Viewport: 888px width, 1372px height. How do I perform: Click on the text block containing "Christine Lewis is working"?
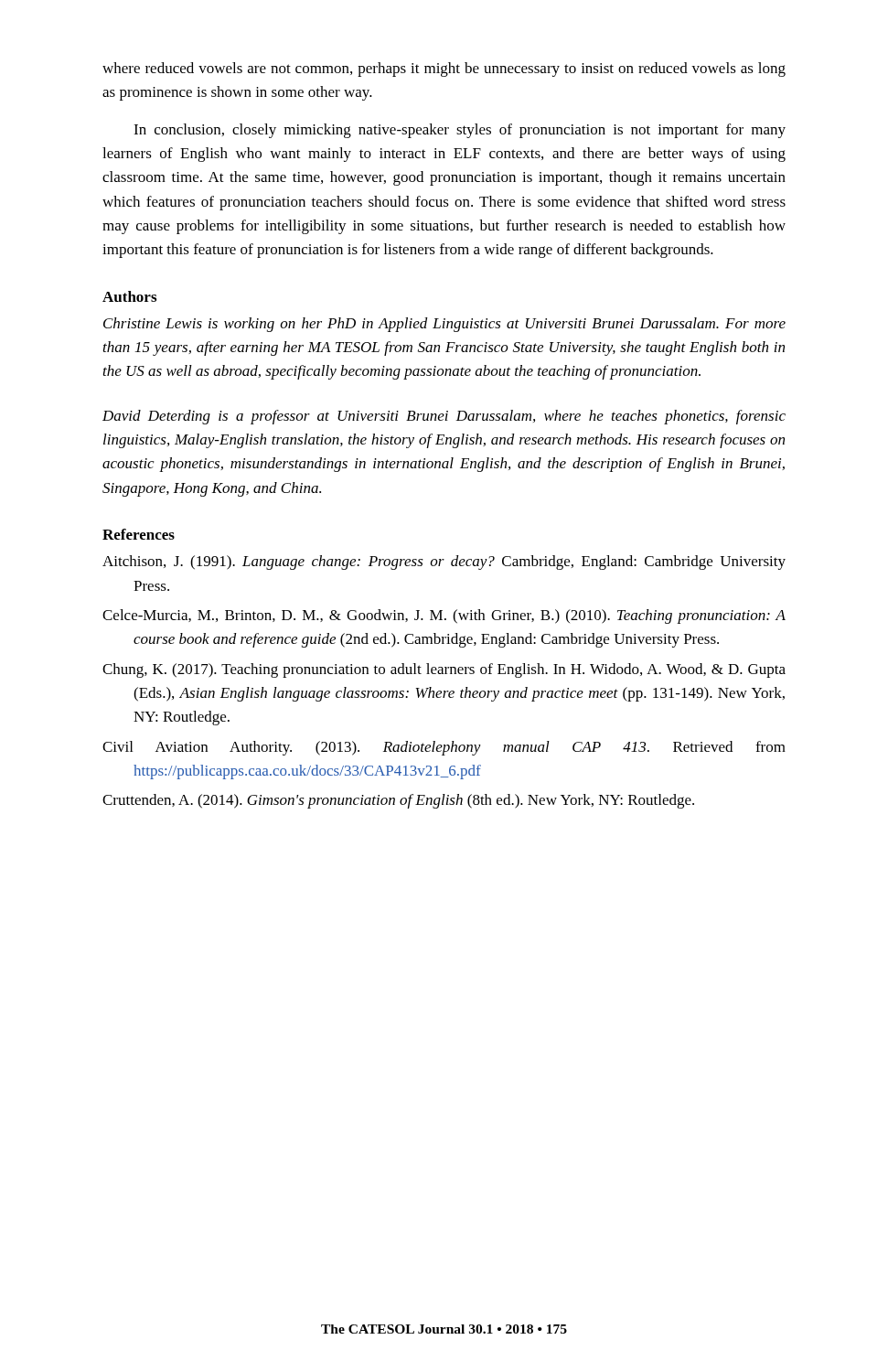444,347
